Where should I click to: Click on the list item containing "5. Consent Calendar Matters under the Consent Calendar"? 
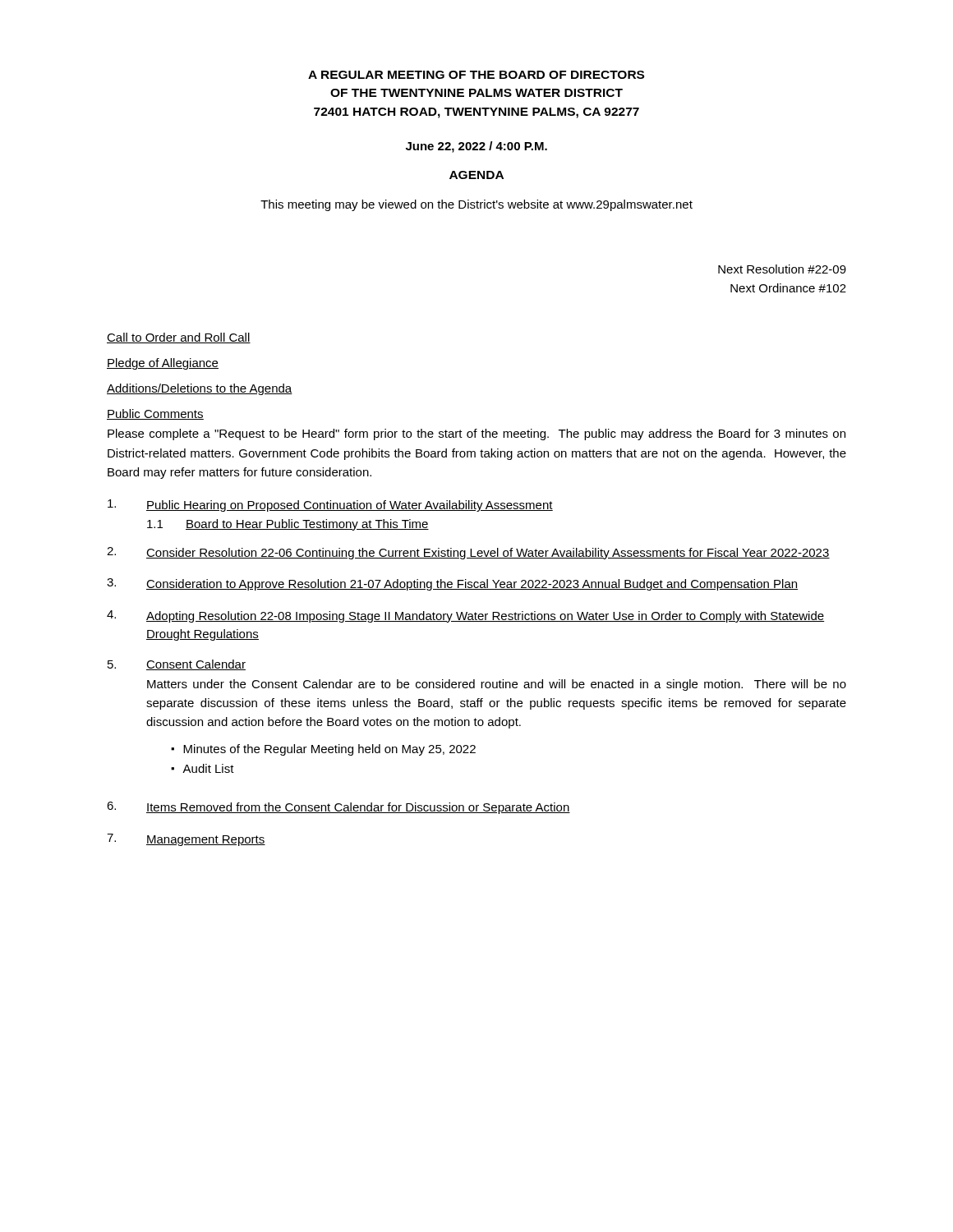[476, 721]
